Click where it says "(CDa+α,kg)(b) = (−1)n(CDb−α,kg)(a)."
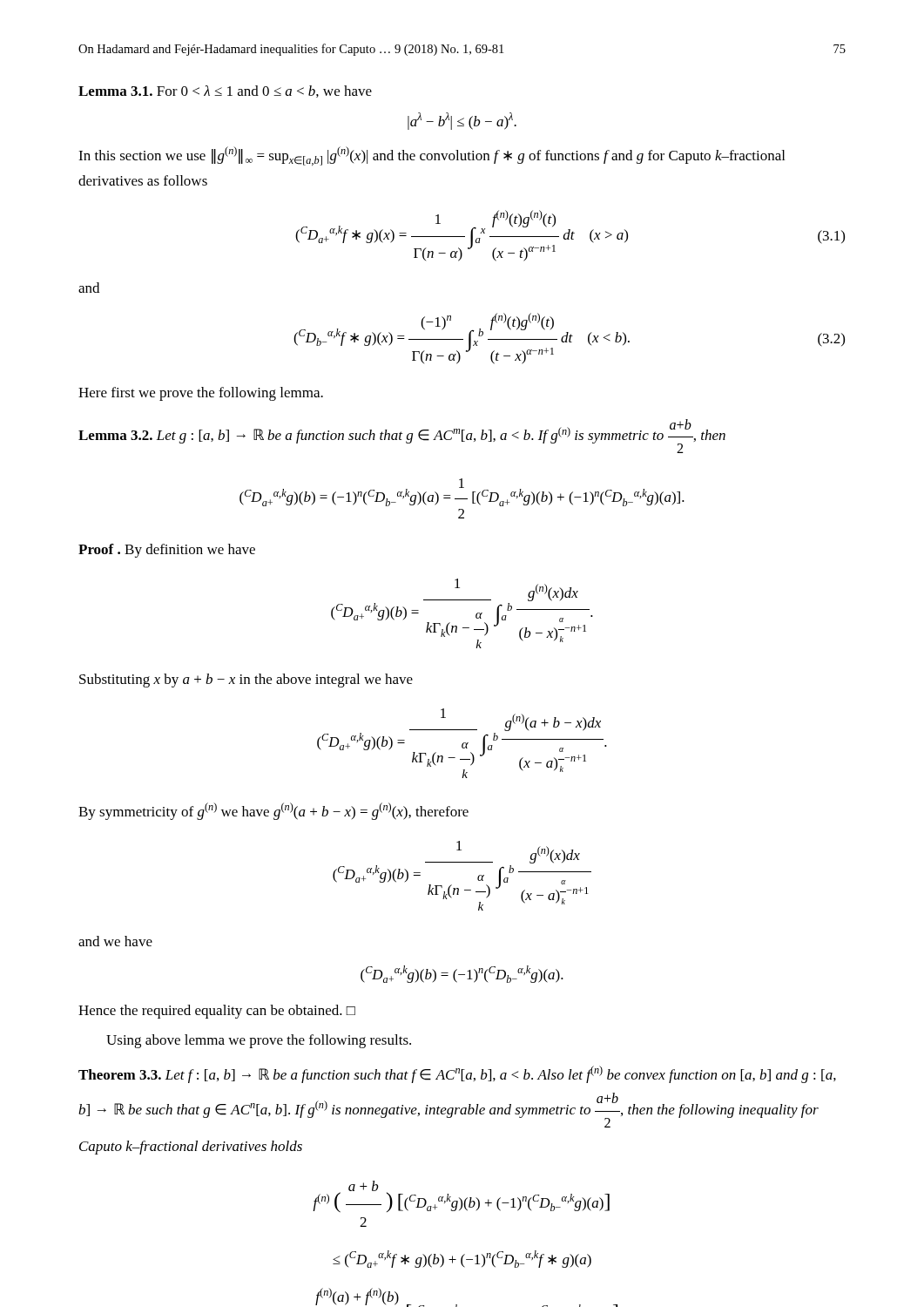Image resolution: width=924 pixels, height=1307 pixels. point(462,974)
